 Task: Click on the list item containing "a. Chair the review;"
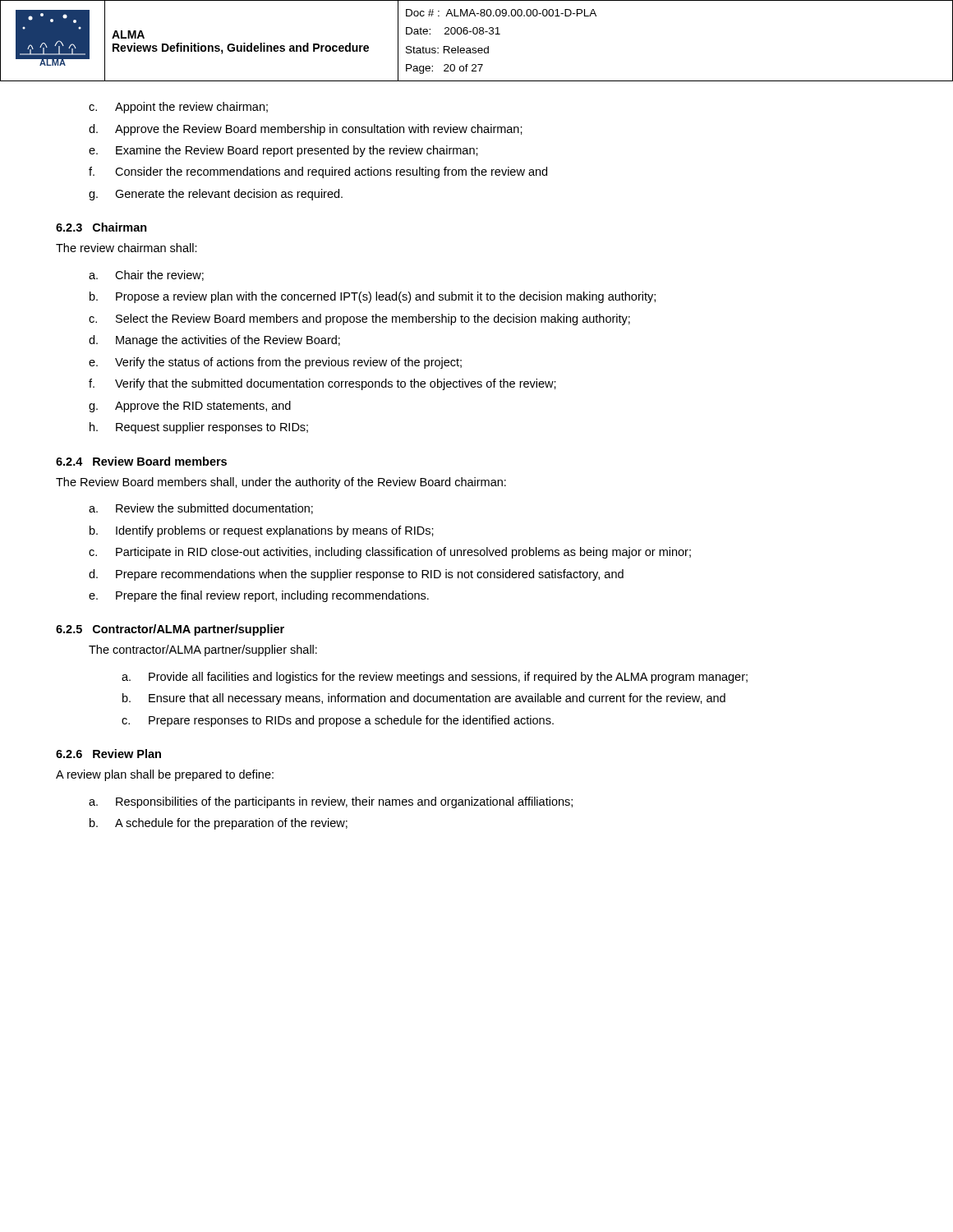pyautogui.click(x=146, y=276)
